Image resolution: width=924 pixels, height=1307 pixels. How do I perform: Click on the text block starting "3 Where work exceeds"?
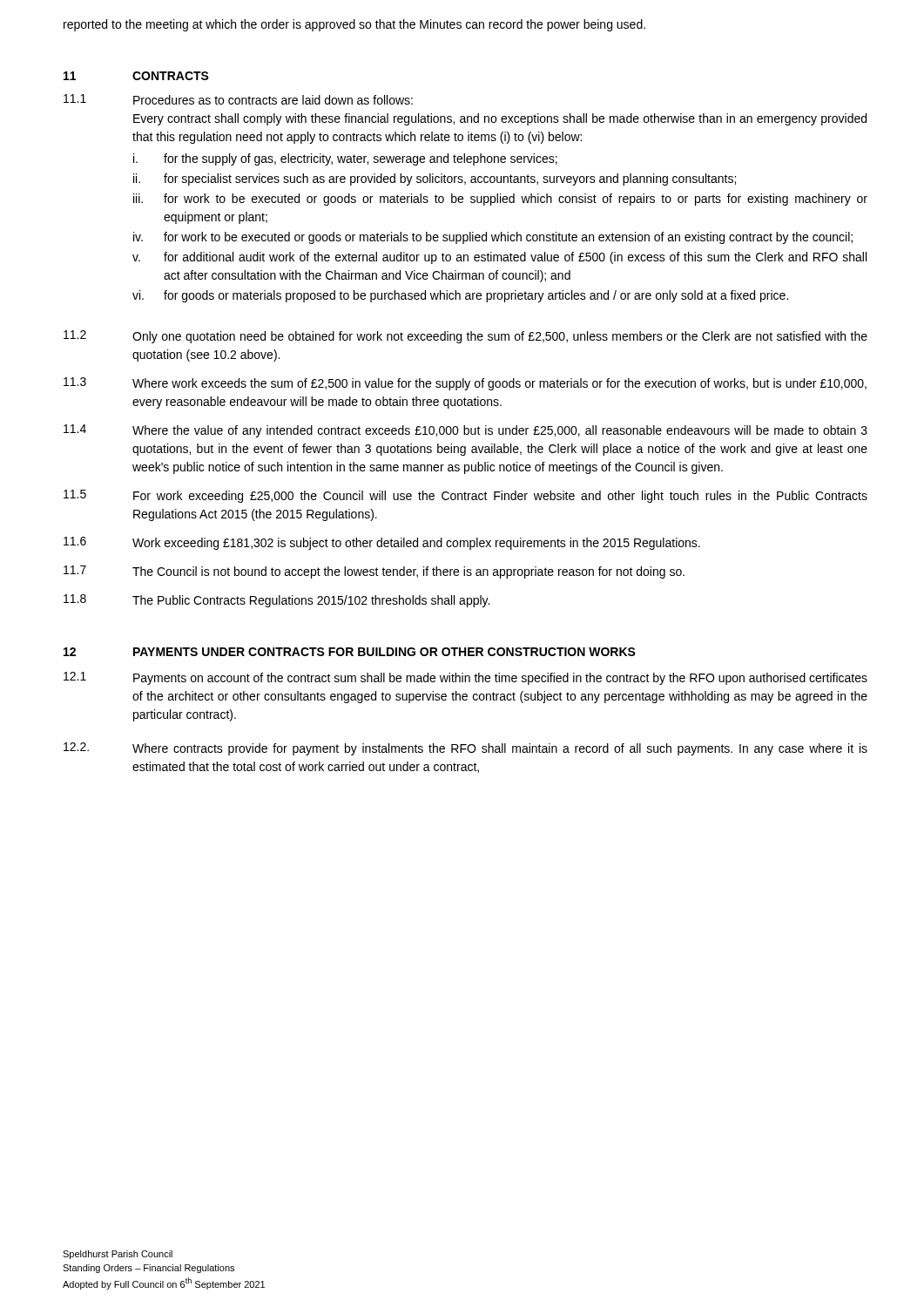pyautogui.click(x=465, y=393)
